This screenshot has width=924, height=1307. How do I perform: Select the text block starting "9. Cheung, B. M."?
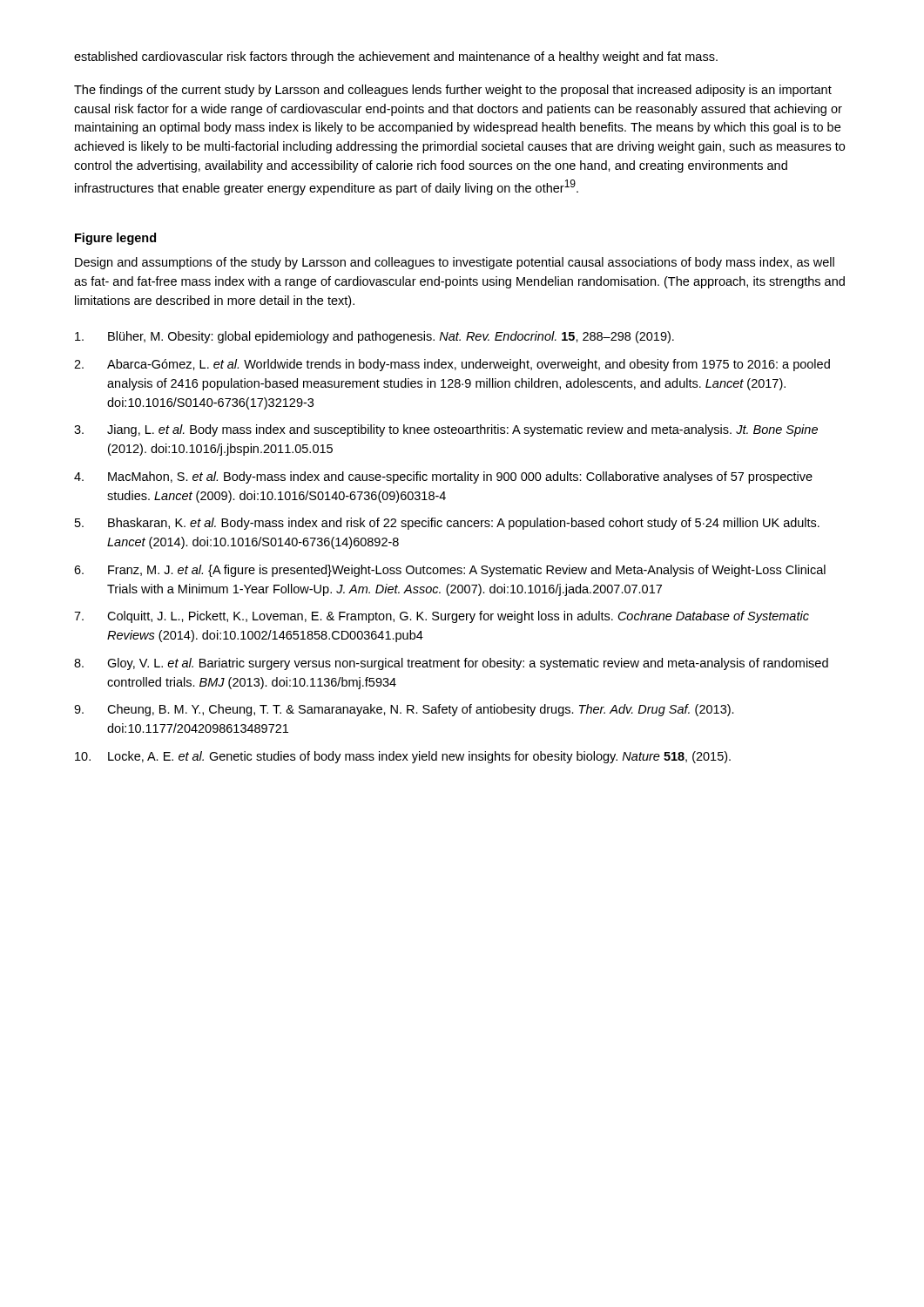462,720
